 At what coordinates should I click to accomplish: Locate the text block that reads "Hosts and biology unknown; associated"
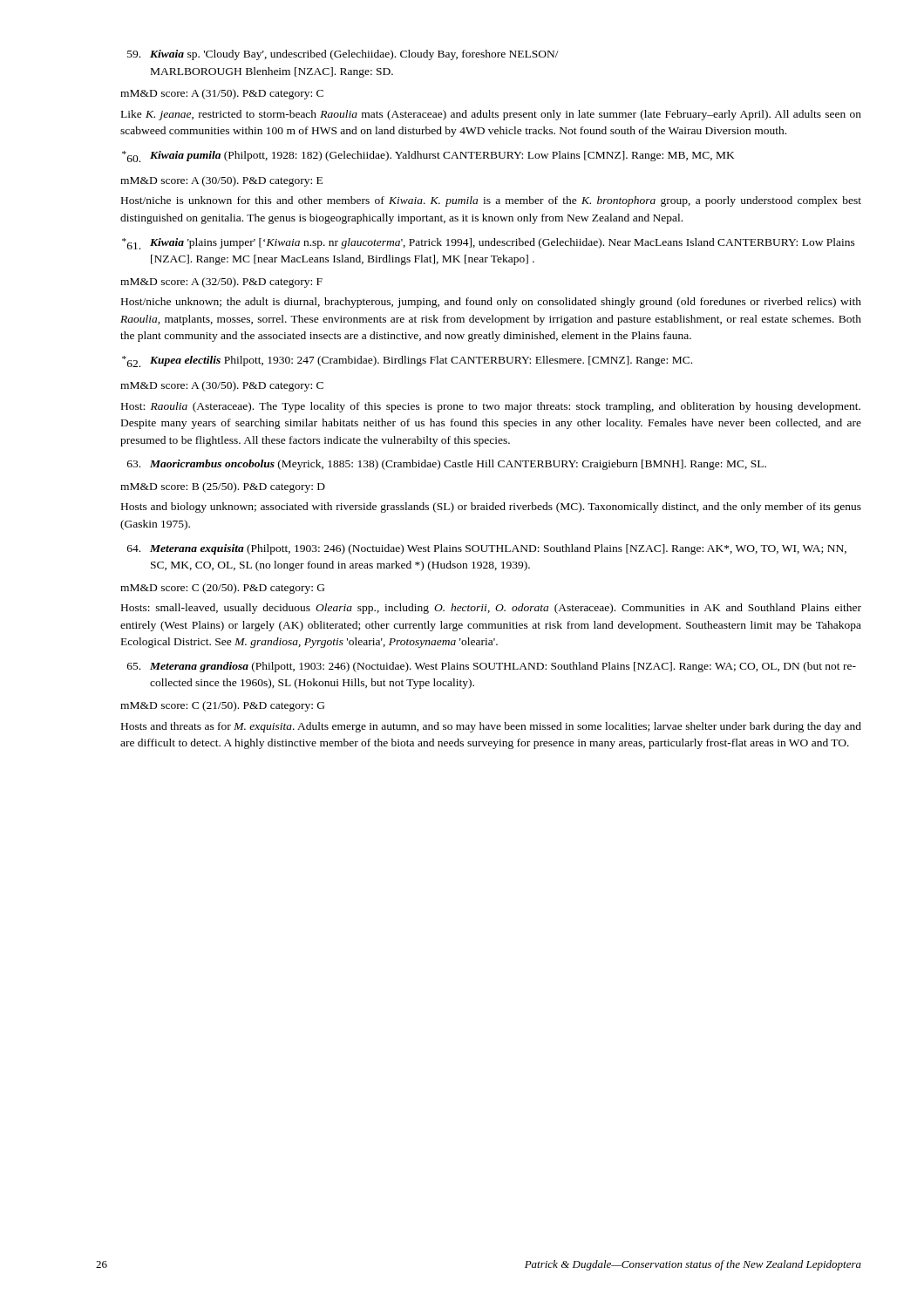(491, 515)
